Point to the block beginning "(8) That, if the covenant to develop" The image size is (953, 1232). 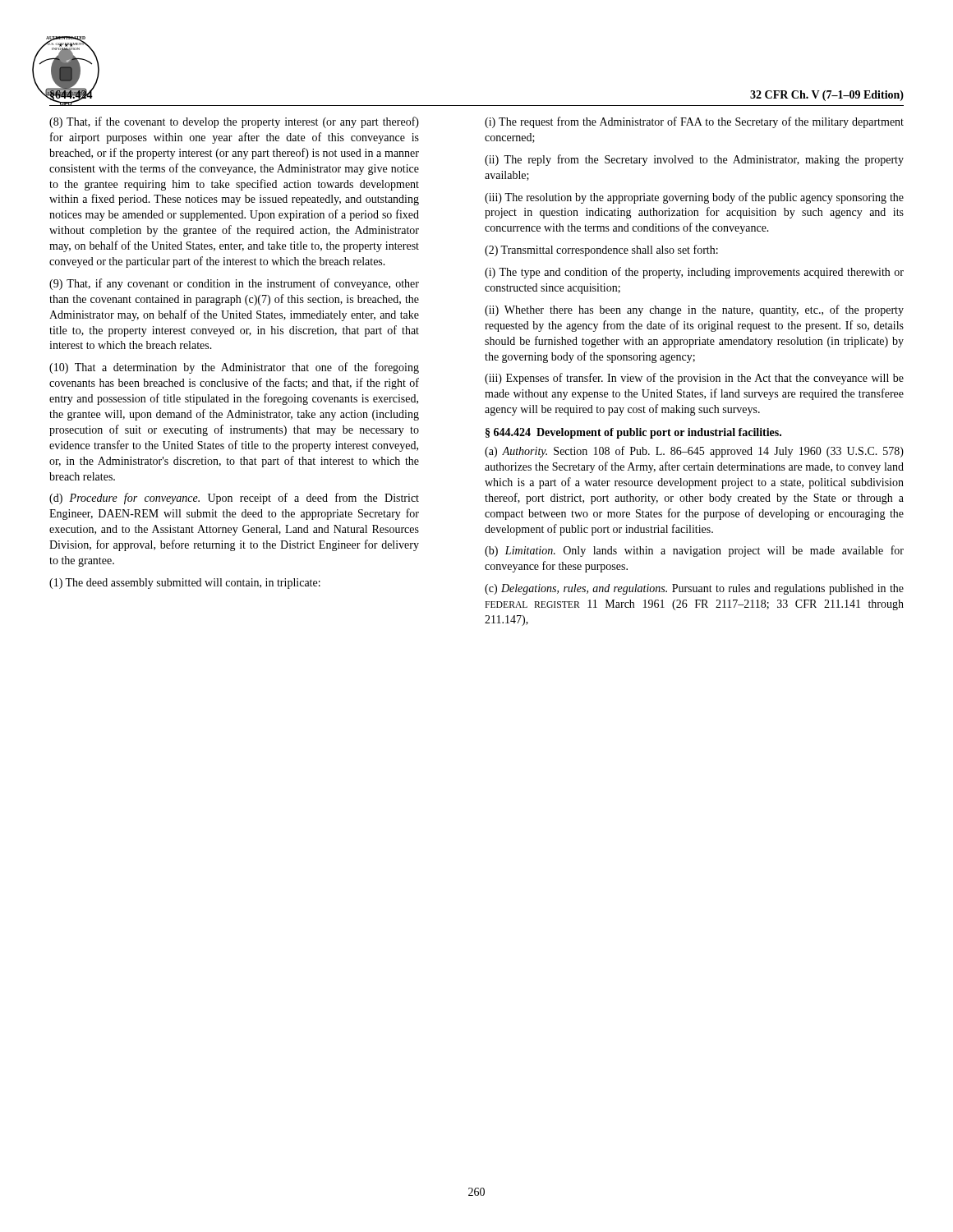pyautogui.click(x=234, y=193)
